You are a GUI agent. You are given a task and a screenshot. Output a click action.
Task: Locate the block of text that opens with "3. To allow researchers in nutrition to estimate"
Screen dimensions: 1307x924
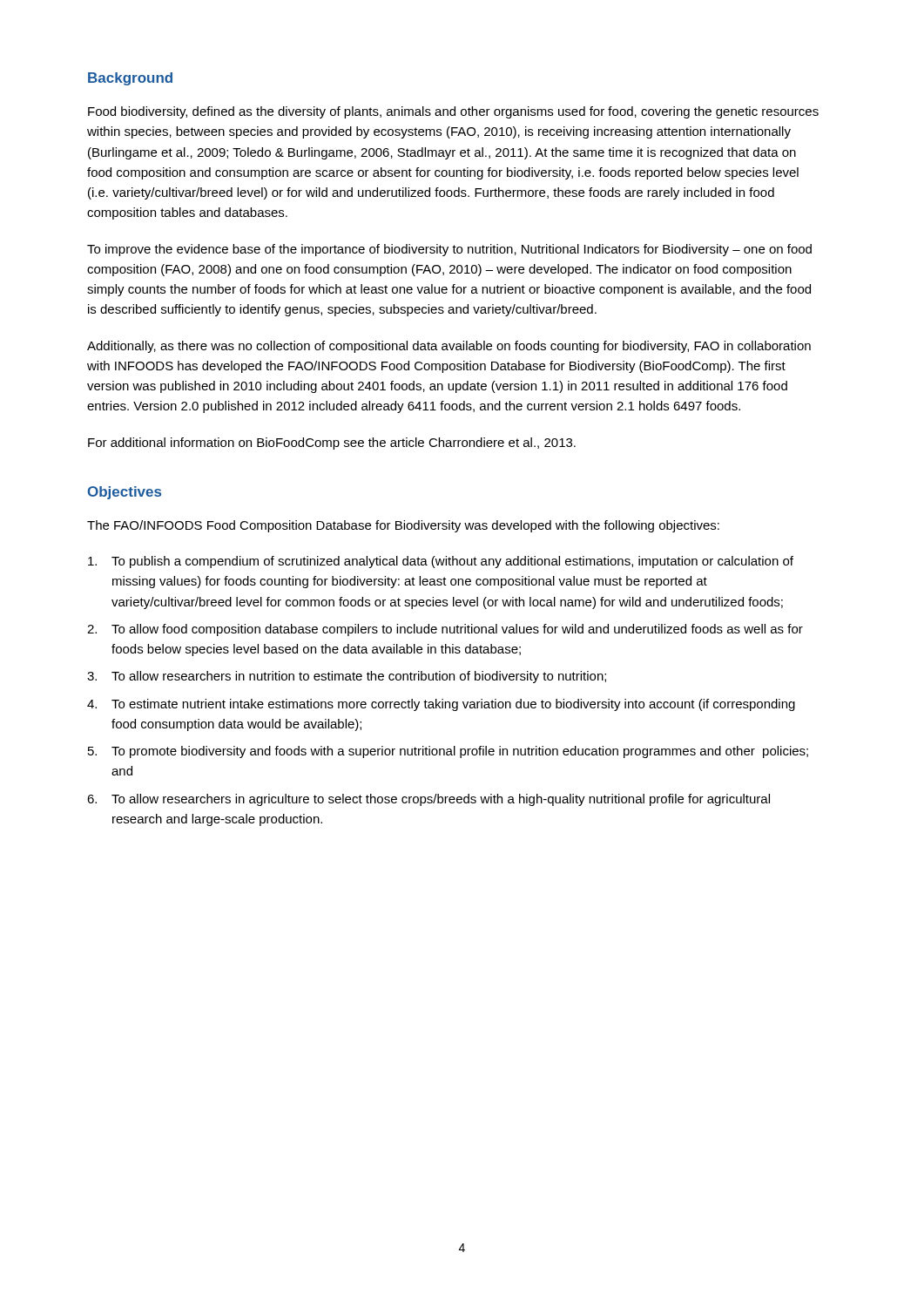pyautogui.click(x=453, y=676)
